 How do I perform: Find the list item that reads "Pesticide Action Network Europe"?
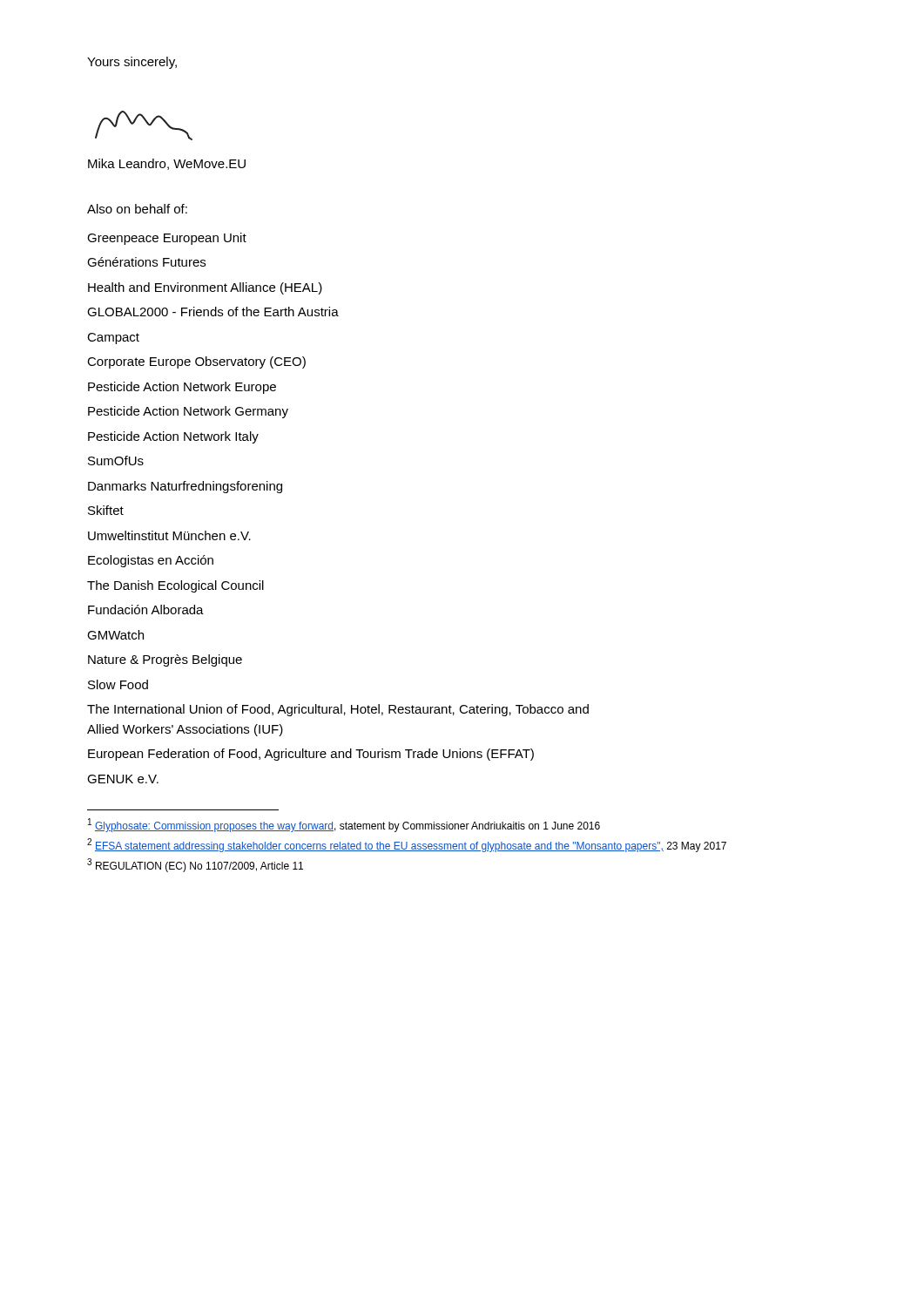(182, 386)
